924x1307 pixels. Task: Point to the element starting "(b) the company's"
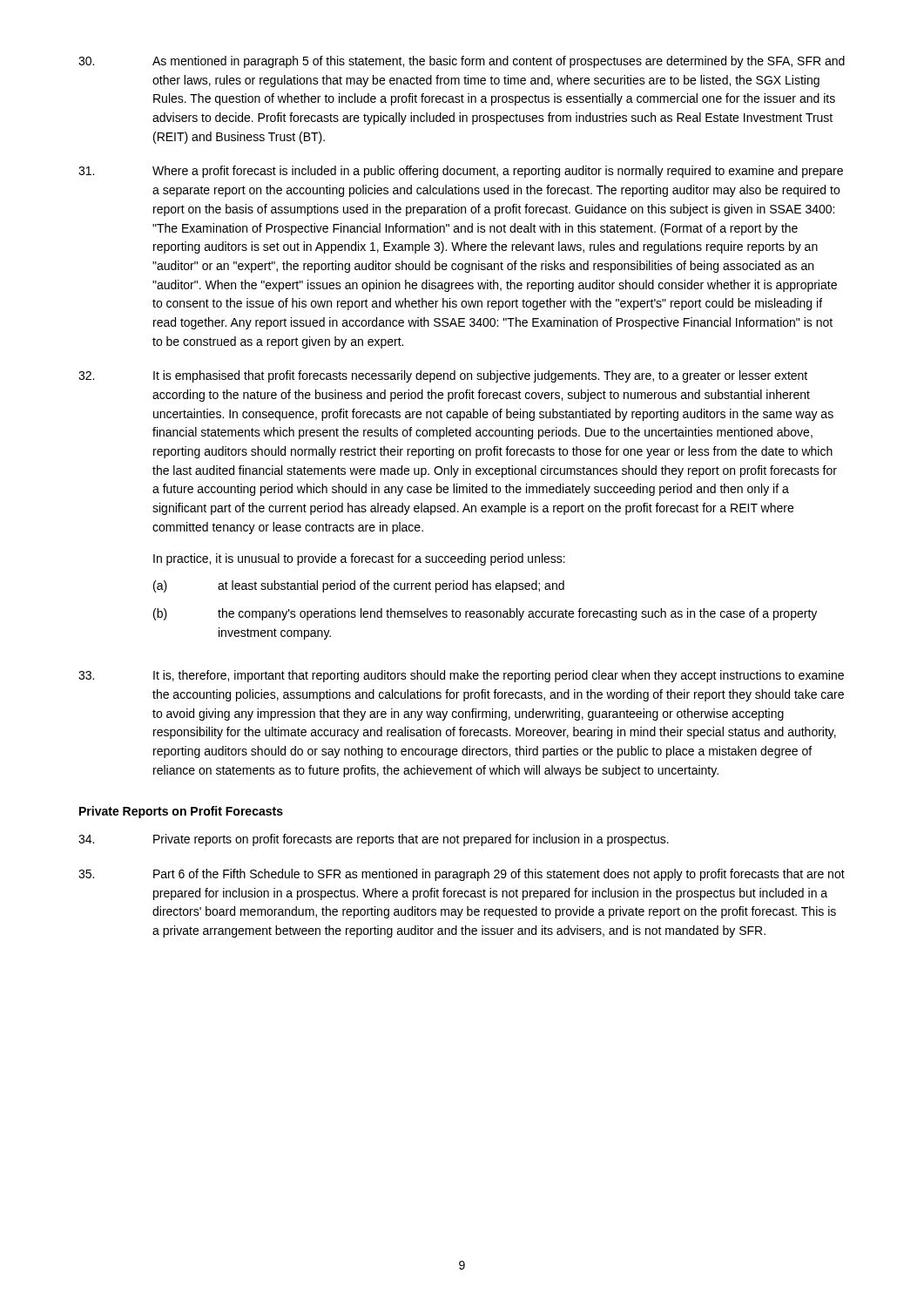coord(499,624)
